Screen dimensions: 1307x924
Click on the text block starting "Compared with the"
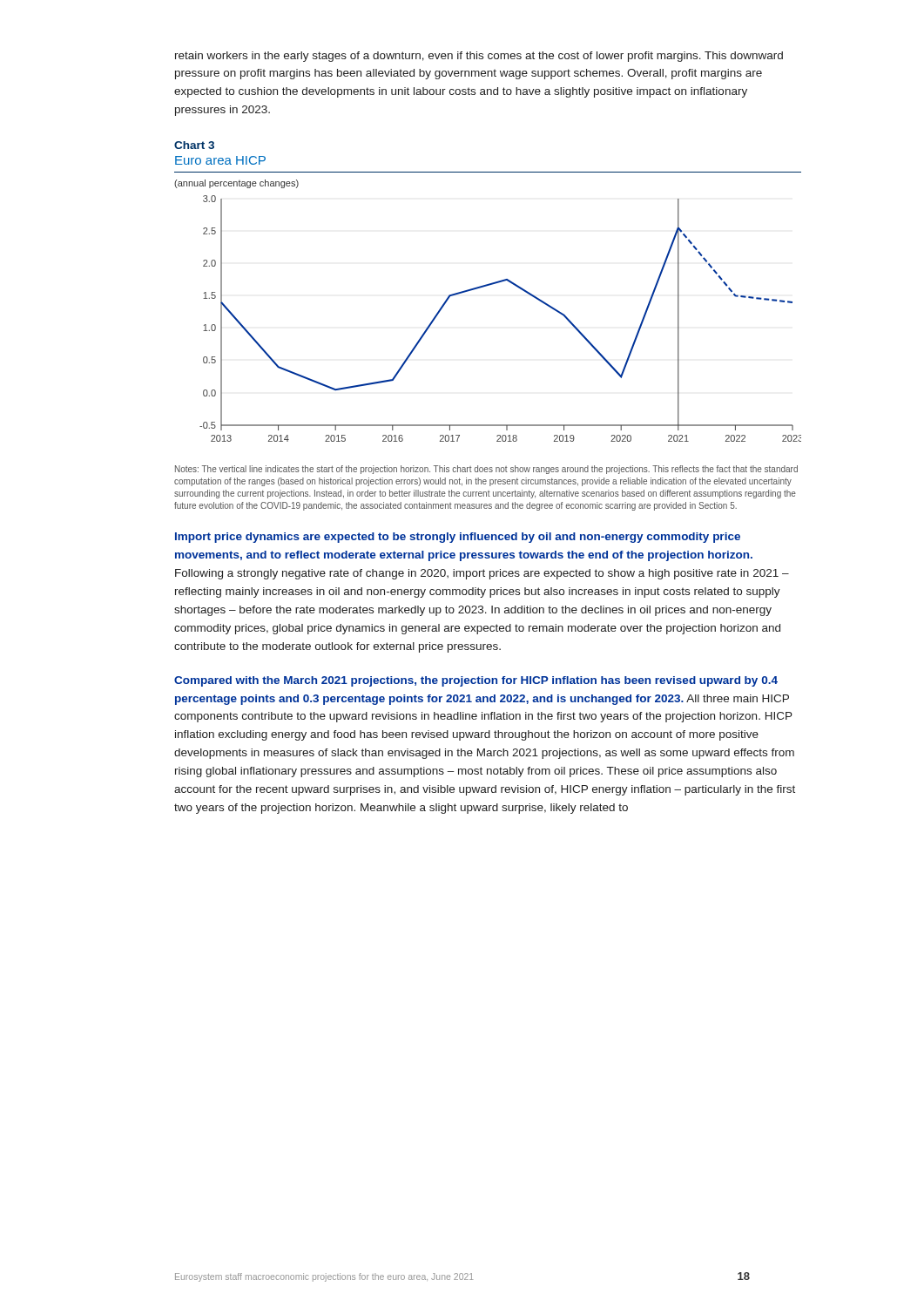click(x=488, y=744)
